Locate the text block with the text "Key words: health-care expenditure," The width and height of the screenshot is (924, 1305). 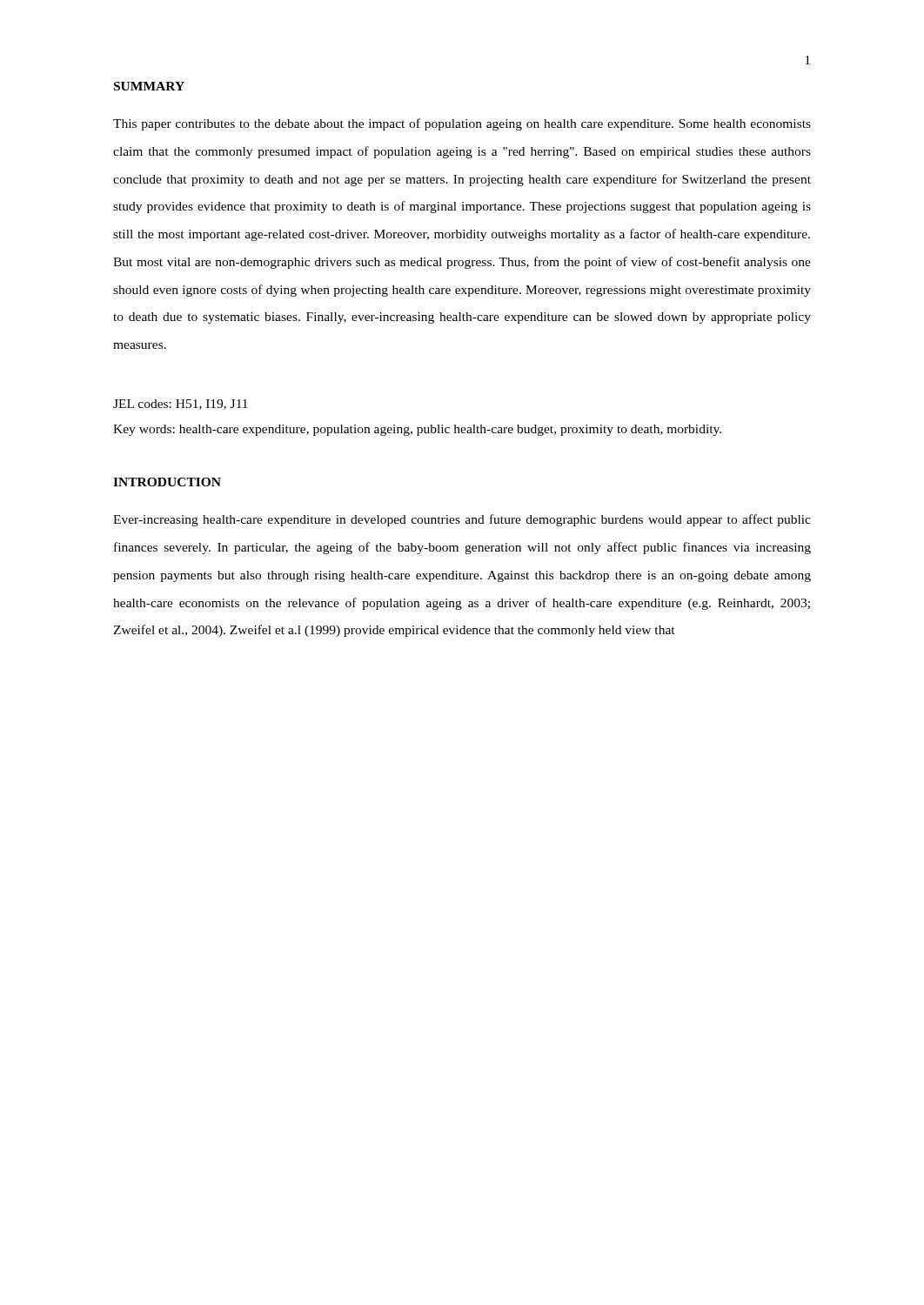(x=418, y=428)
